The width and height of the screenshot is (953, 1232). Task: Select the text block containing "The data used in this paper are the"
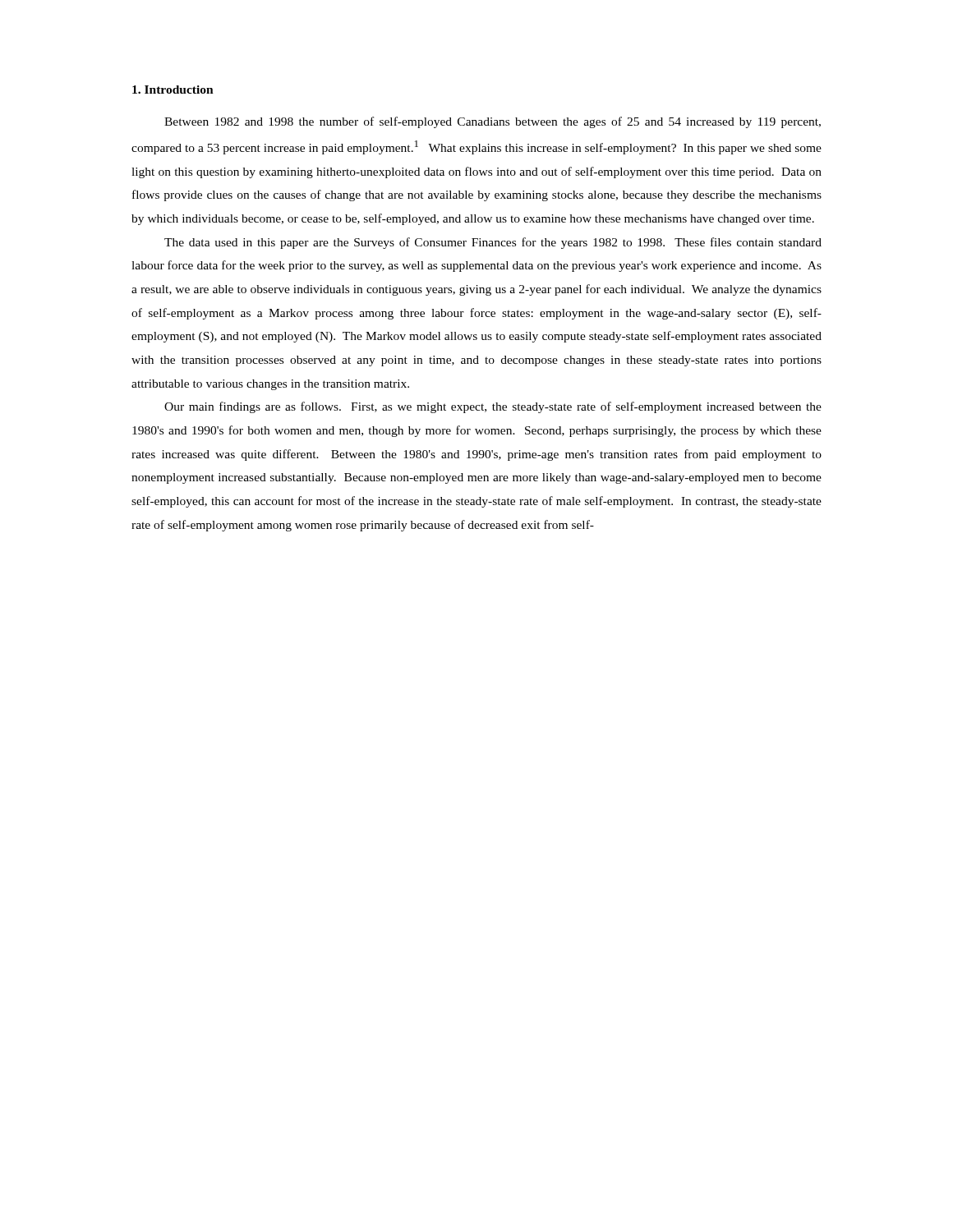[476, 312]
